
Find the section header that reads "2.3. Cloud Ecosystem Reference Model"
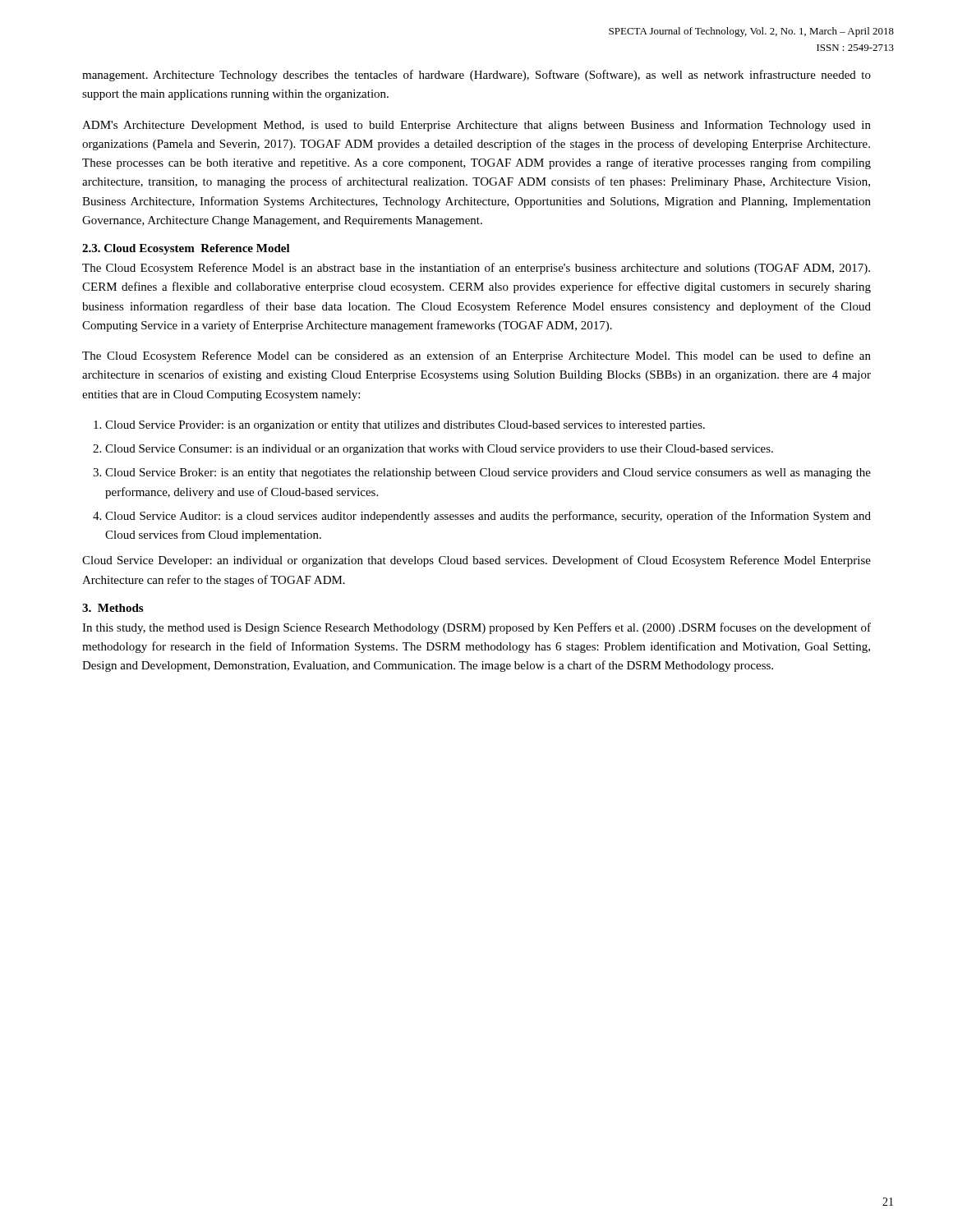(186, 248)
